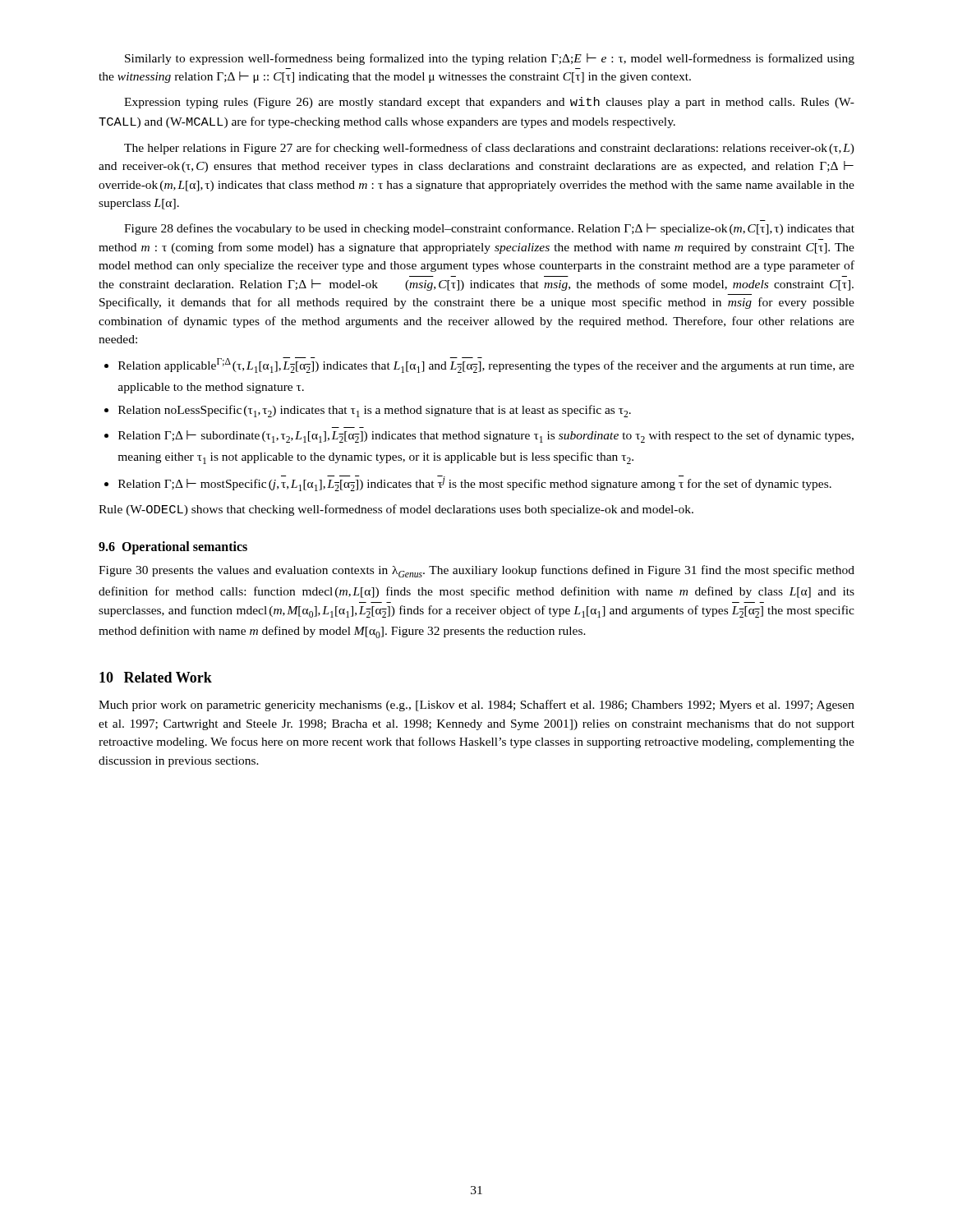
Task: Point to the text starting "Rule (W-ODECL) shows that checking"
Action: pos(476,510)
